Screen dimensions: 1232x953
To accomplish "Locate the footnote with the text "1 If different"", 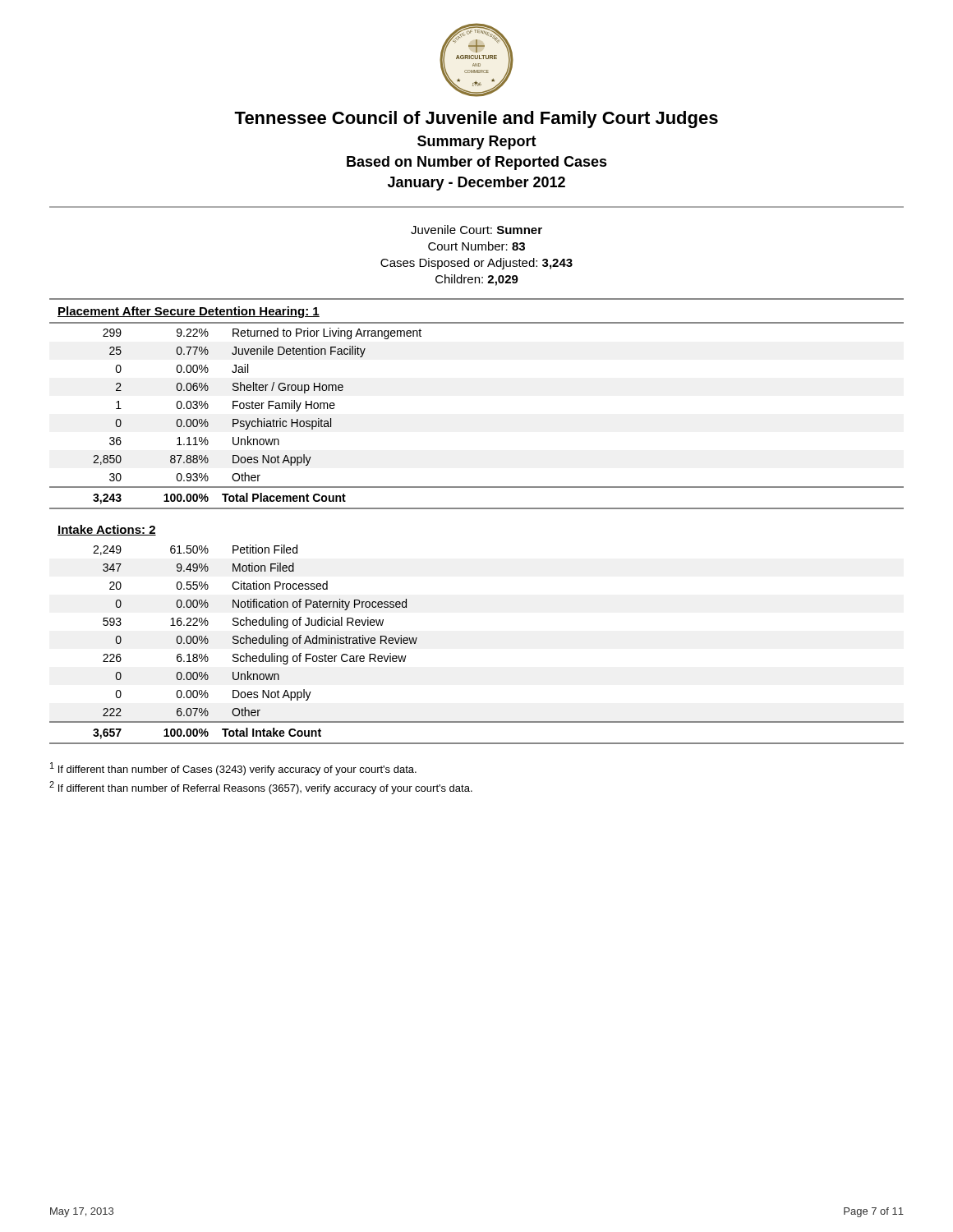I will (233, 768).
